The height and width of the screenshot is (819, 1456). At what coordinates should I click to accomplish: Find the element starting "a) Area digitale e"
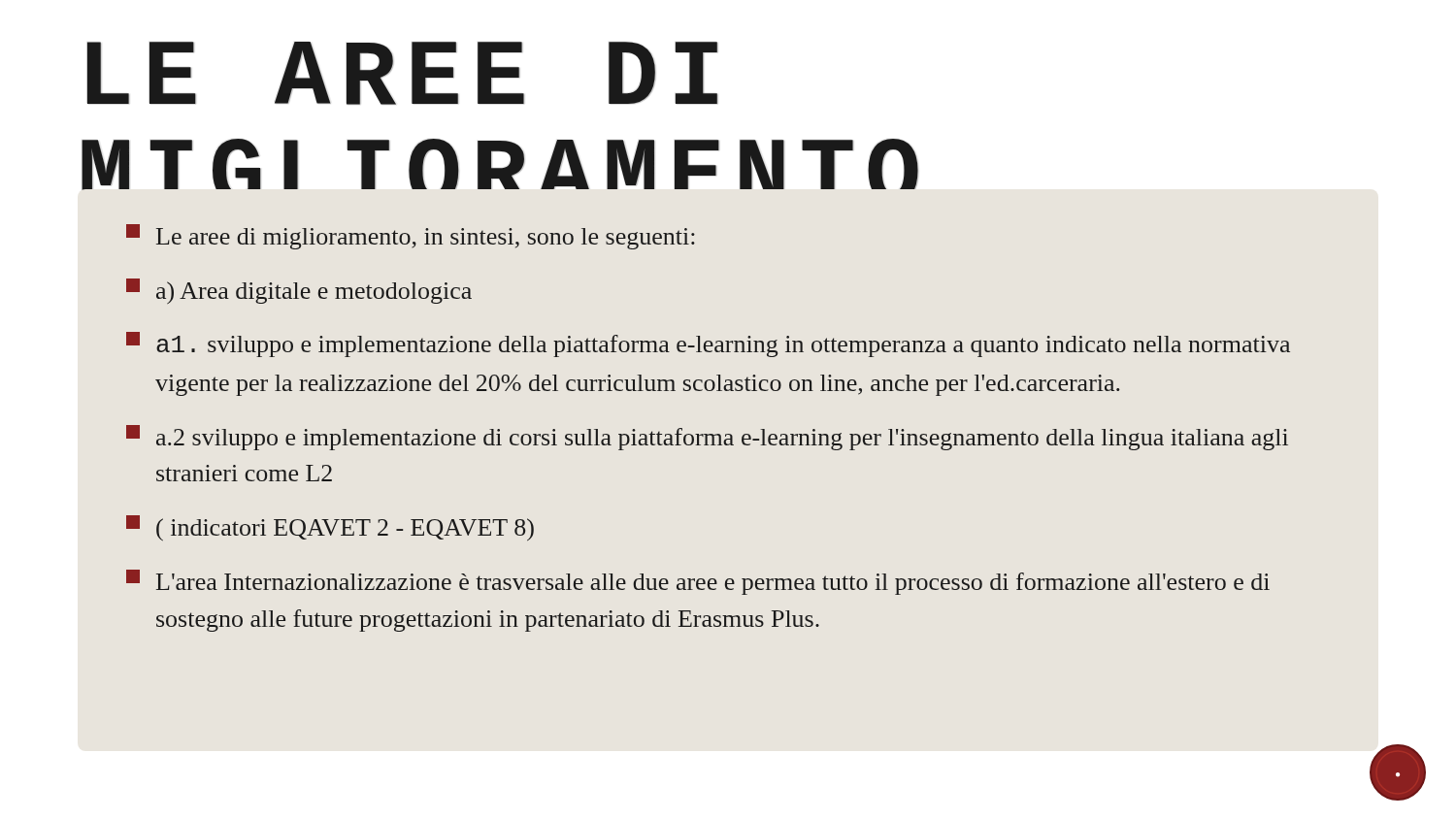coord(299,291)
